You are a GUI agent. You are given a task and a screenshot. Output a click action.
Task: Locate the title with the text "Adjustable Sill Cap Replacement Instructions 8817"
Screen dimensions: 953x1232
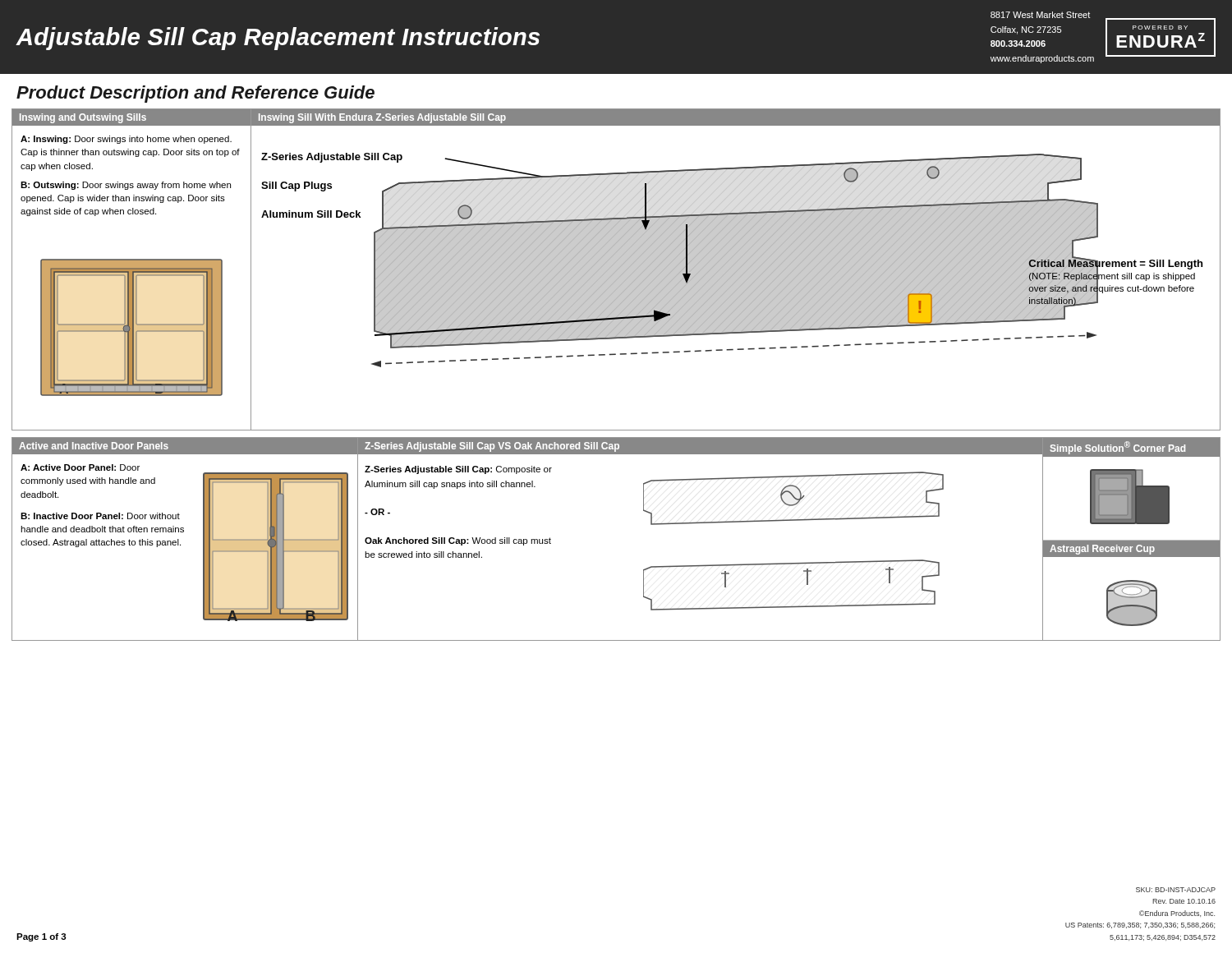click(x=214, y=37)
